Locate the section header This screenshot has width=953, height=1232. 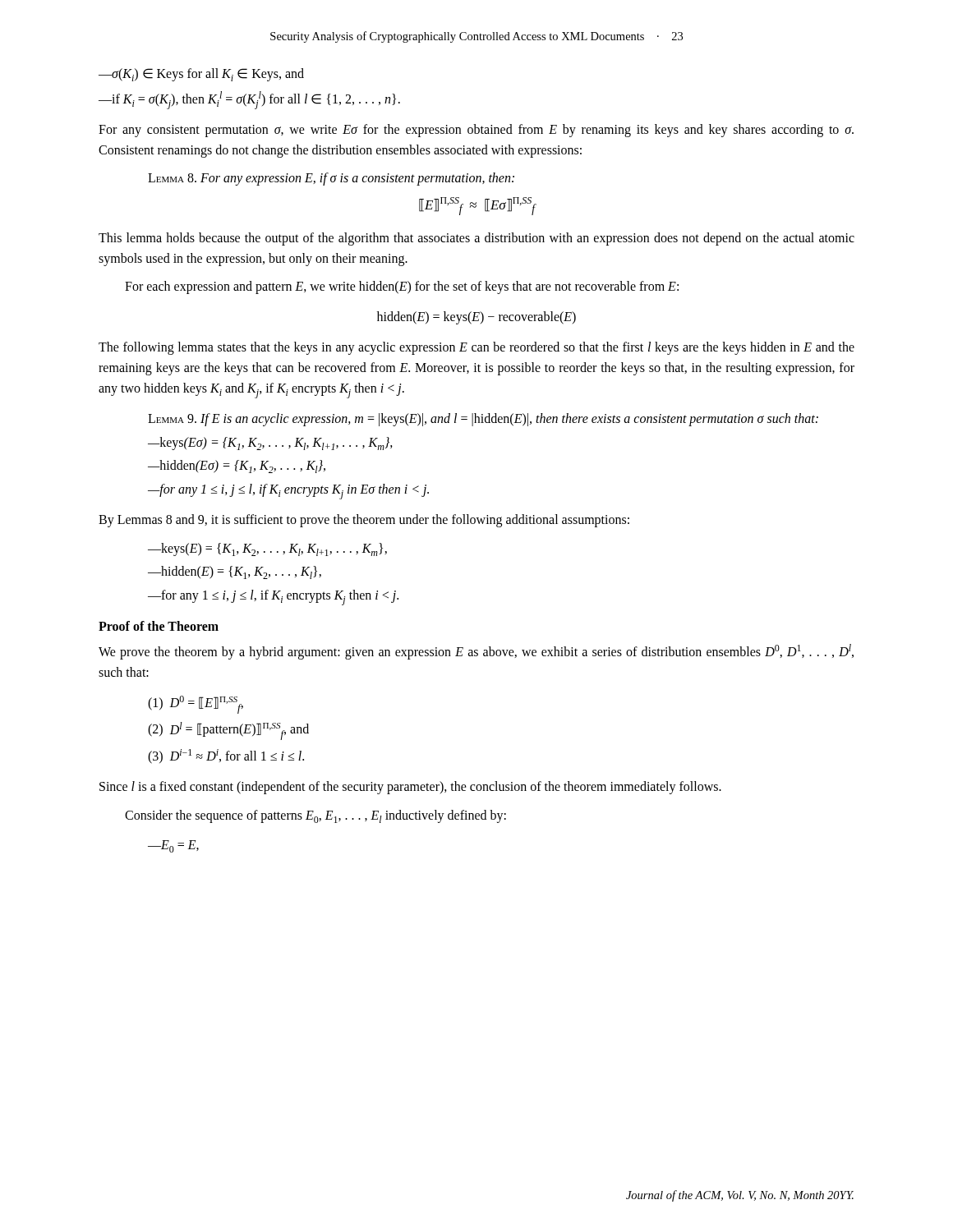click(159, 626)
